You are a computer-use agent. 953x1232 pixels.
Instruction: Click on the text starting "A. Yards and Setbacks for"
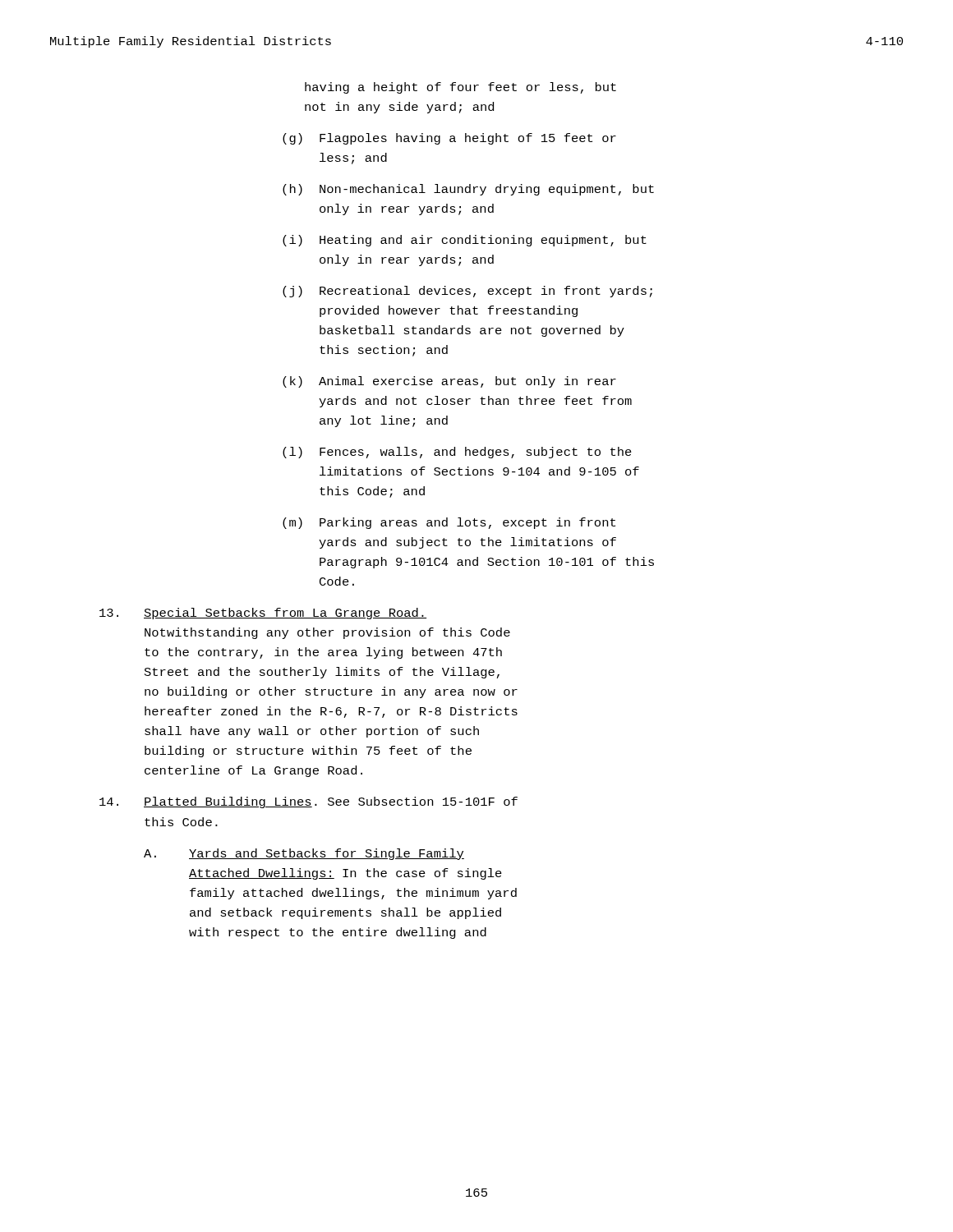coord(524,893)
